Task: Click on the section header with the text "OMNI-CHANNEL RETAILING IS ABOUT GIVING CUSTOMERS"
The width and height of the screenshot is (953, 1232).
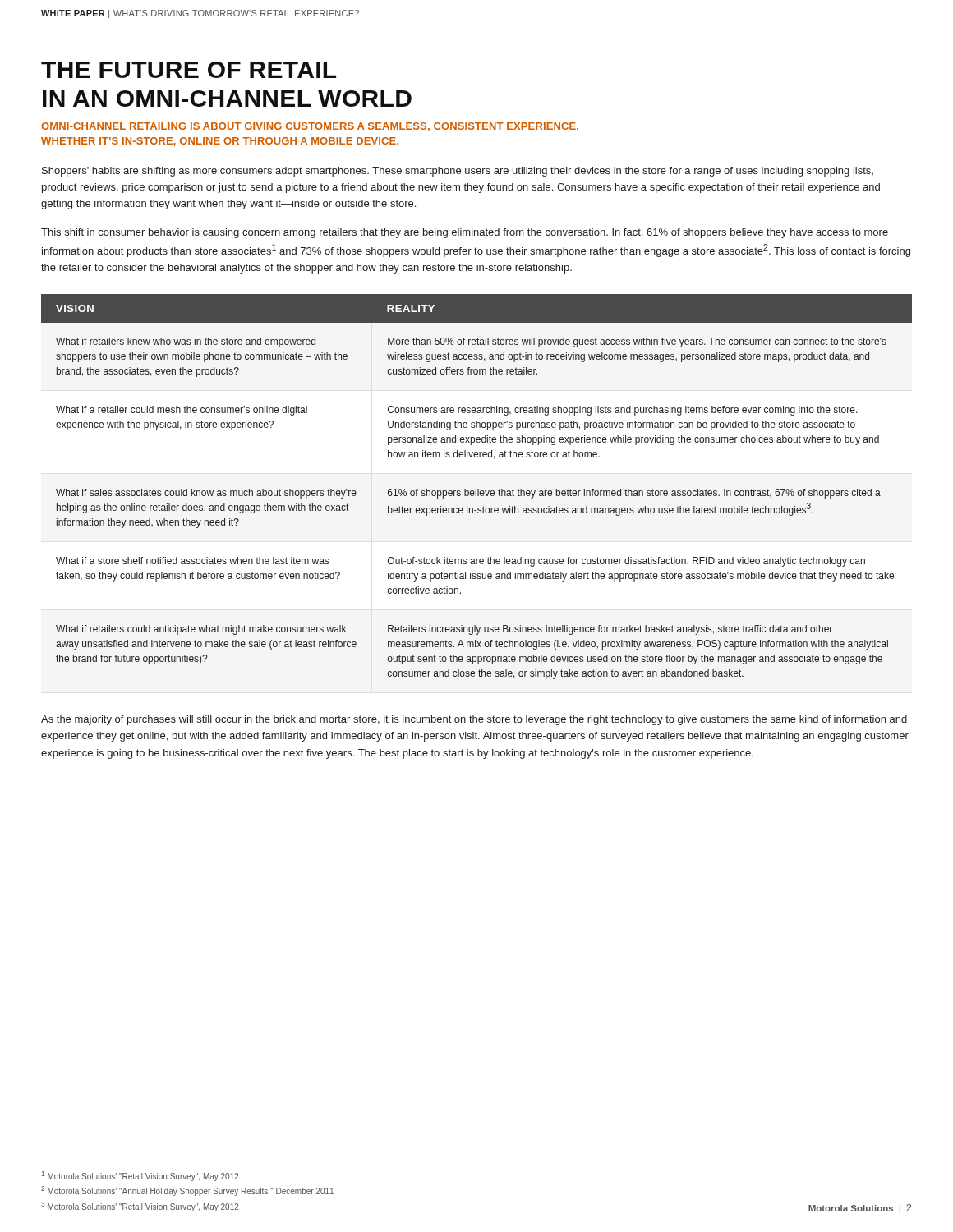Action: 310,133
